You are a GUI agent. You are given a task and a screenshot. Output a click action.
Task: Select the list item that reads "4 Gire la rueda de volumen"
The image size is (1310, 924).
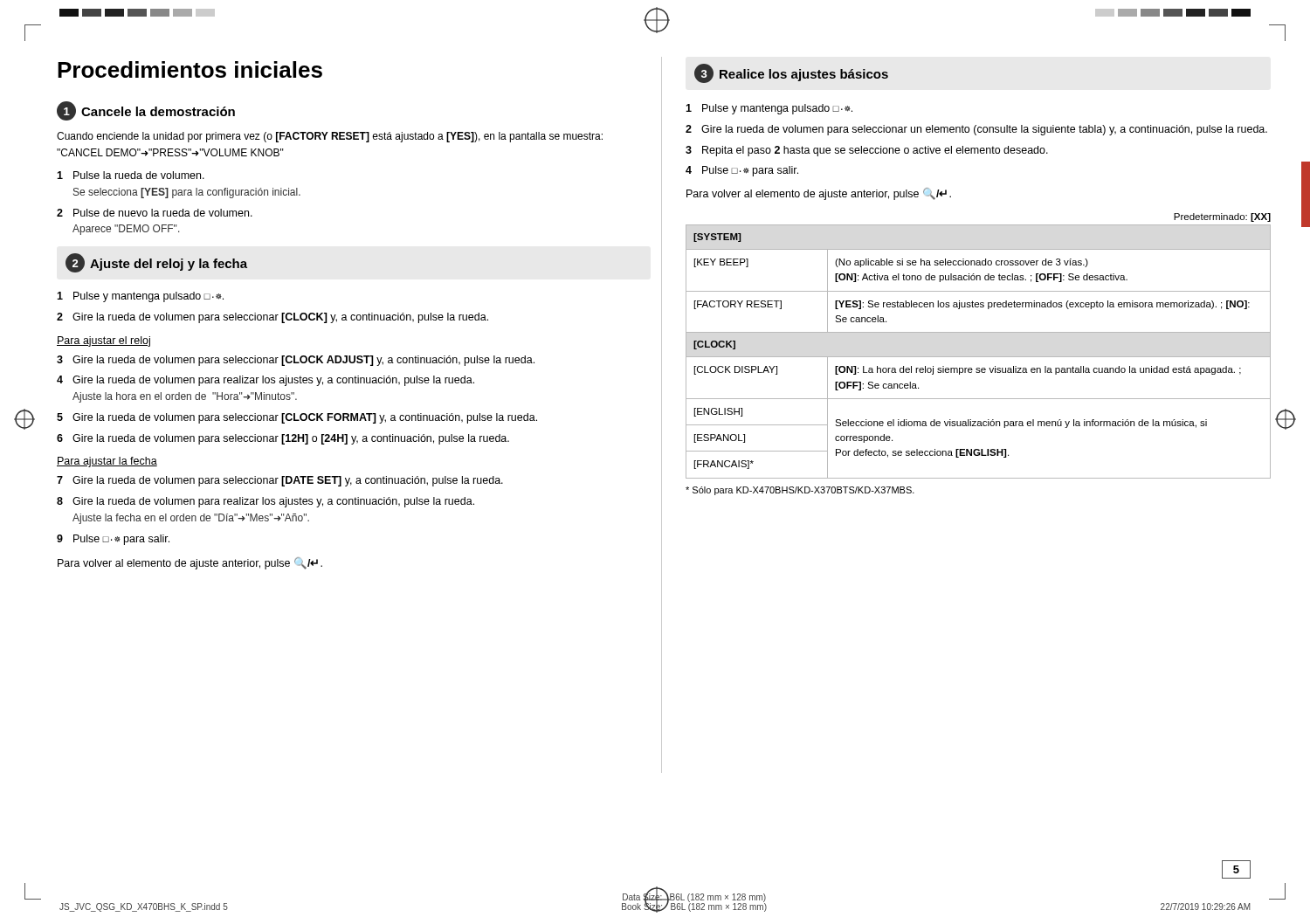click(x=266, y=389)
